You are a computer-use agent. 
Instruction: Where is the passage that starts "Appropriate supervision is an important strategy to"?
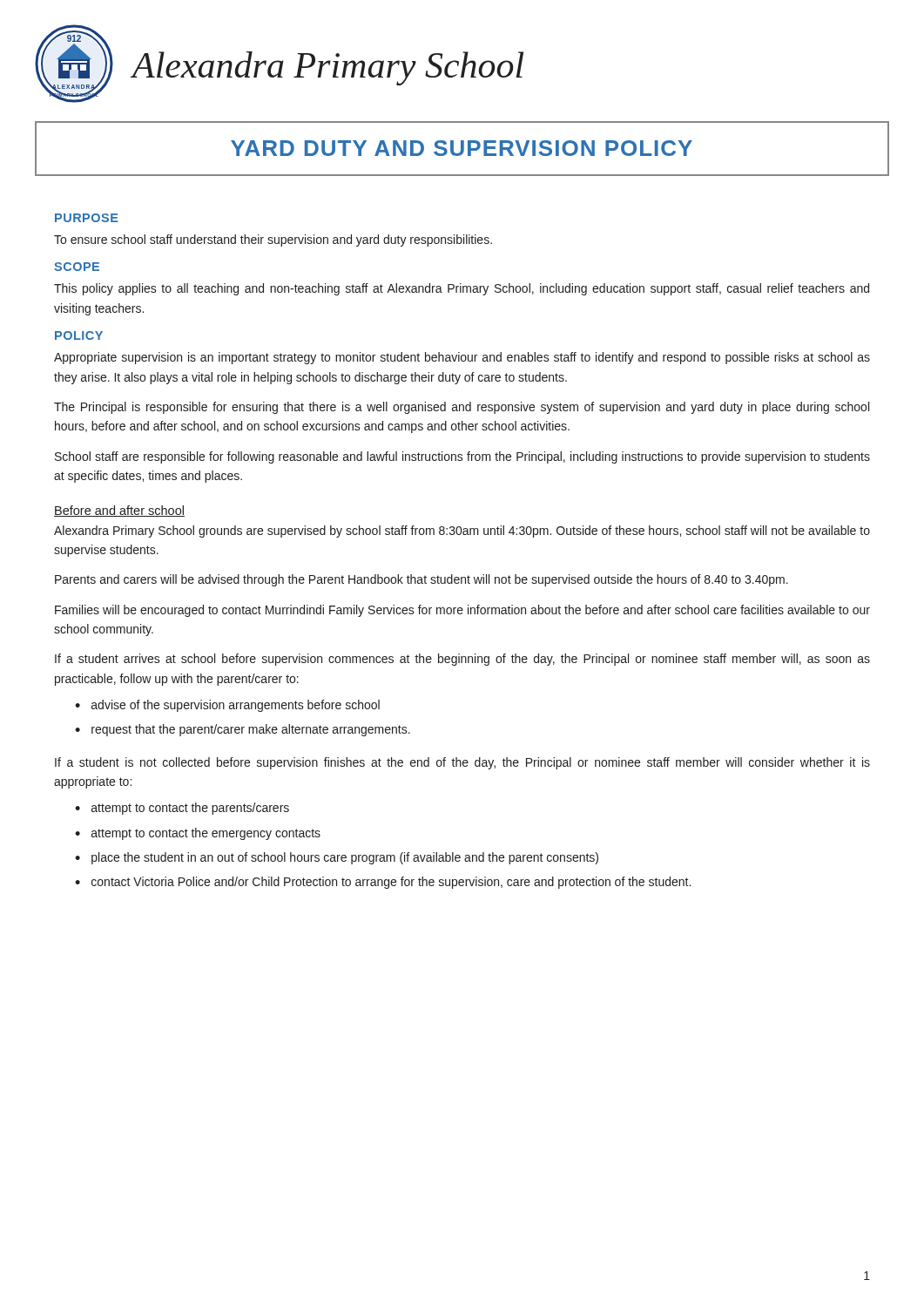[462, 367]
